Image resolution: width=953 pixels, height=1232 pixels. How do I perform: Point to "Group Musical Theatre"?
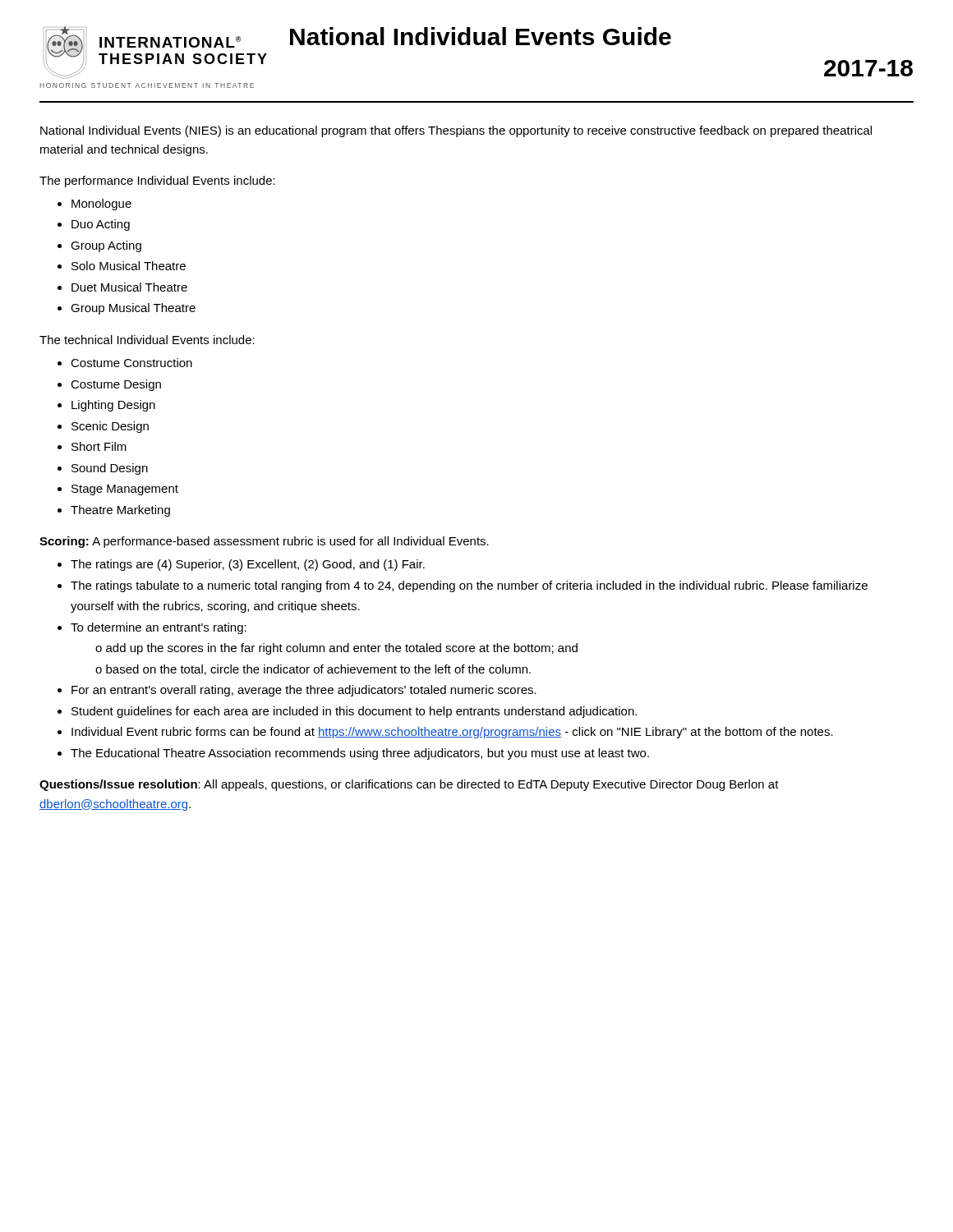coord(133,308)
